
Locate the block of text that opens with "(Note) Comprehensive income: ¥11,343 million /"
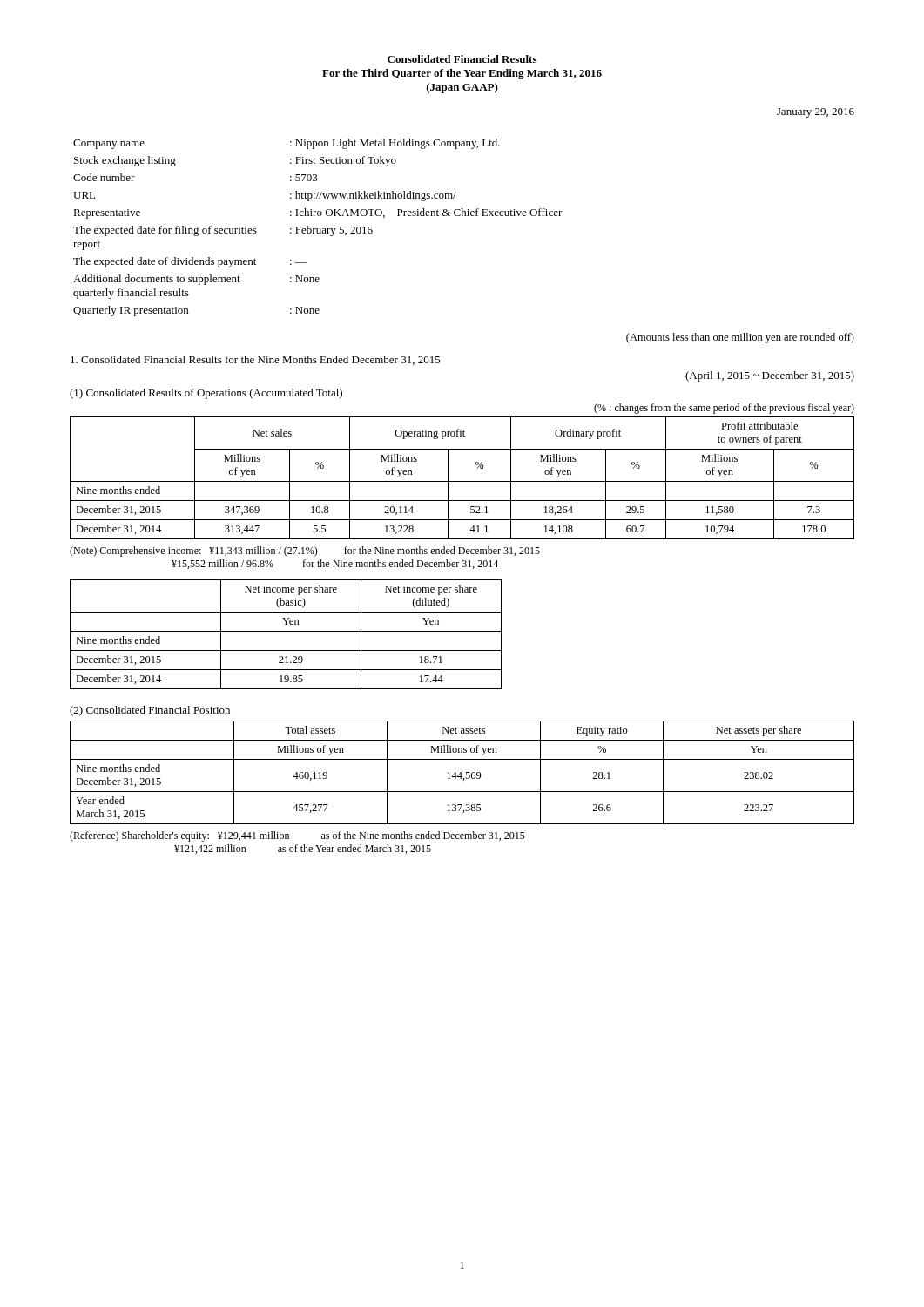[305, 557]
